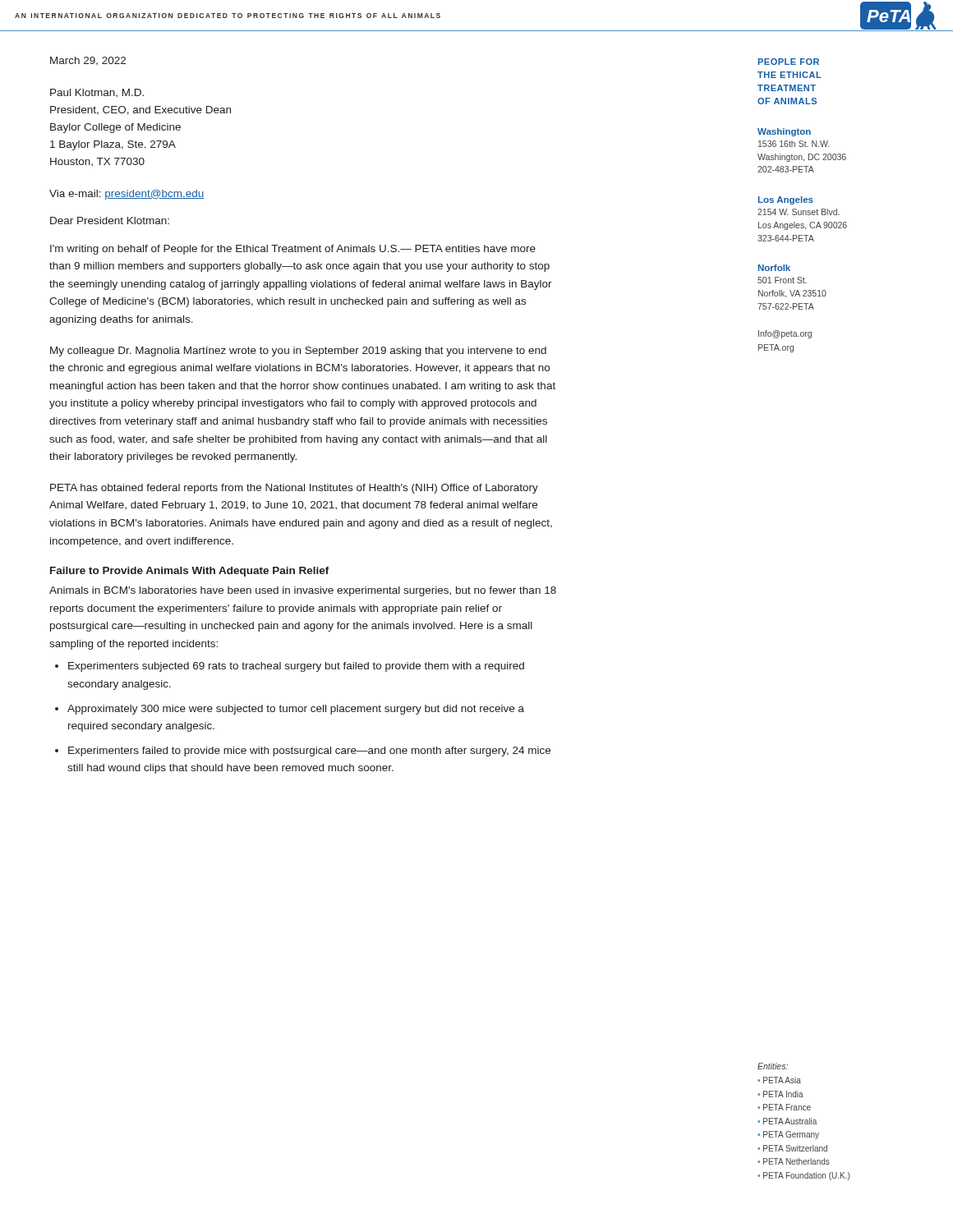
Task: Locate the text block starting "Animals in BCM's laboratories have"
Action: tap(303, 617)
